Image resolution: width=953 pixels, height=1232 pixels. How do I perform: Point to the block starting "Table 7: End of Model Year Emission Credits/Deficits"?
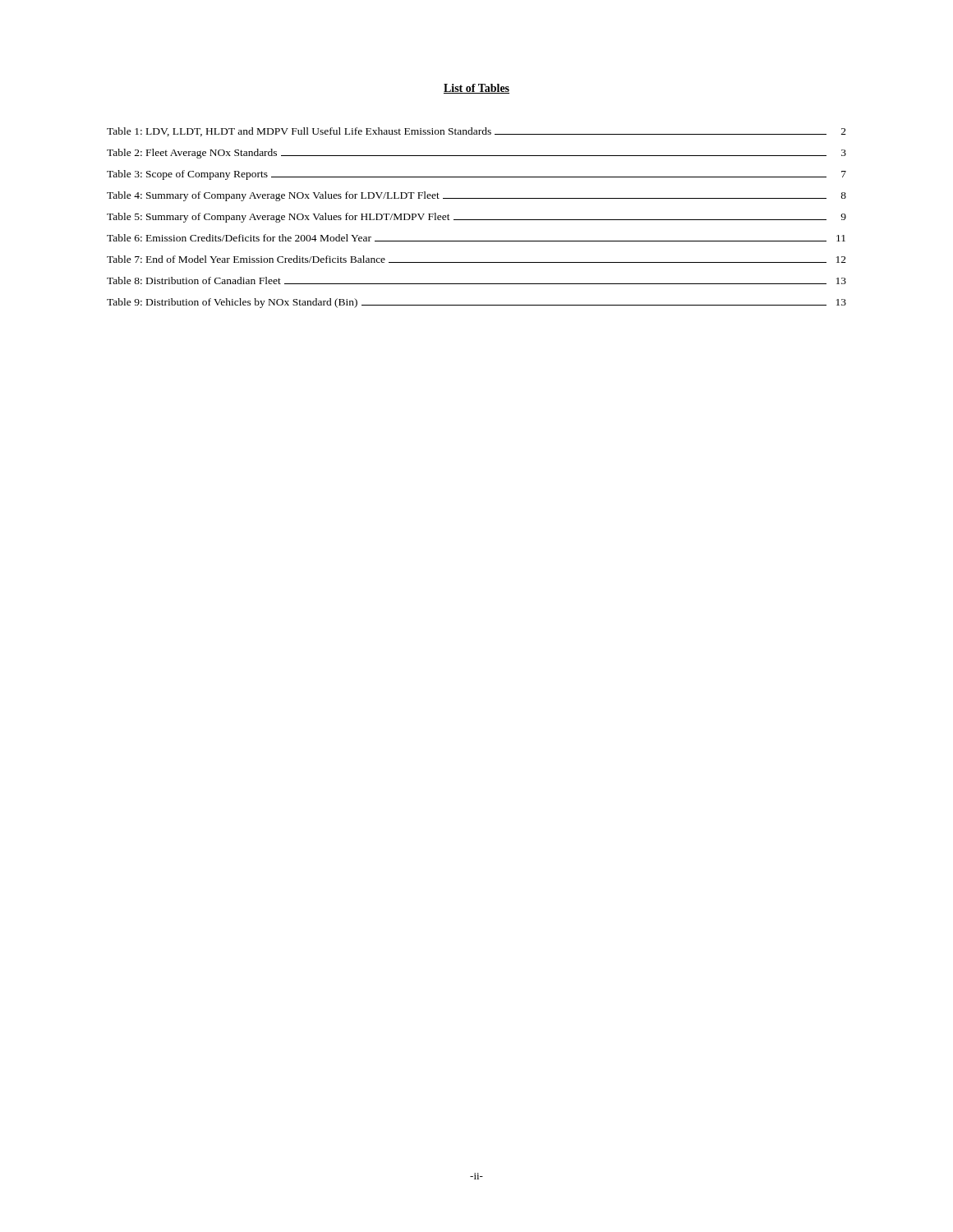tap(476, 260)
